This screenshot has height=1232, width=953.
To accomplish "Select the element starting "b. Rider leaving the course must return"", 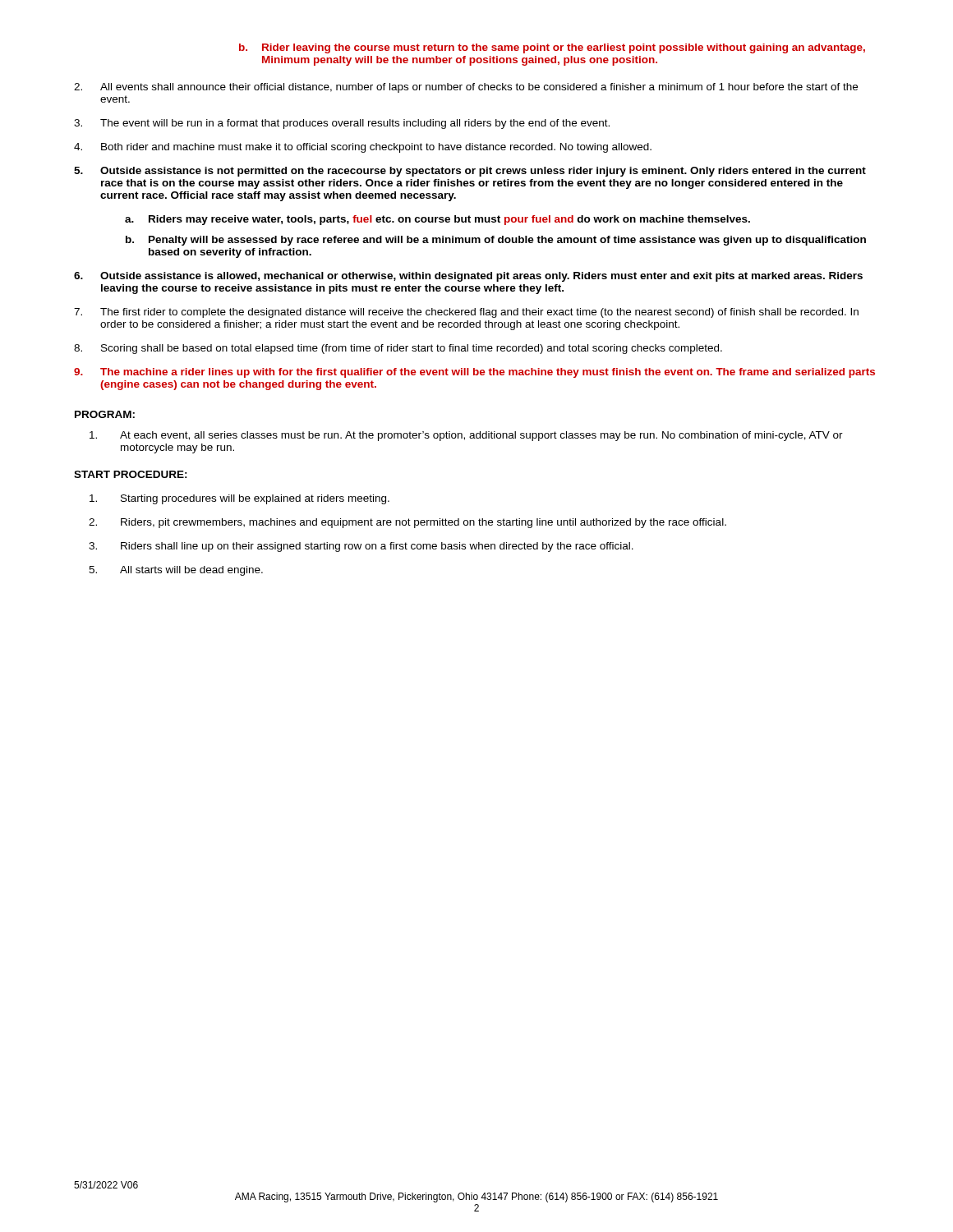I will point(559,53).
